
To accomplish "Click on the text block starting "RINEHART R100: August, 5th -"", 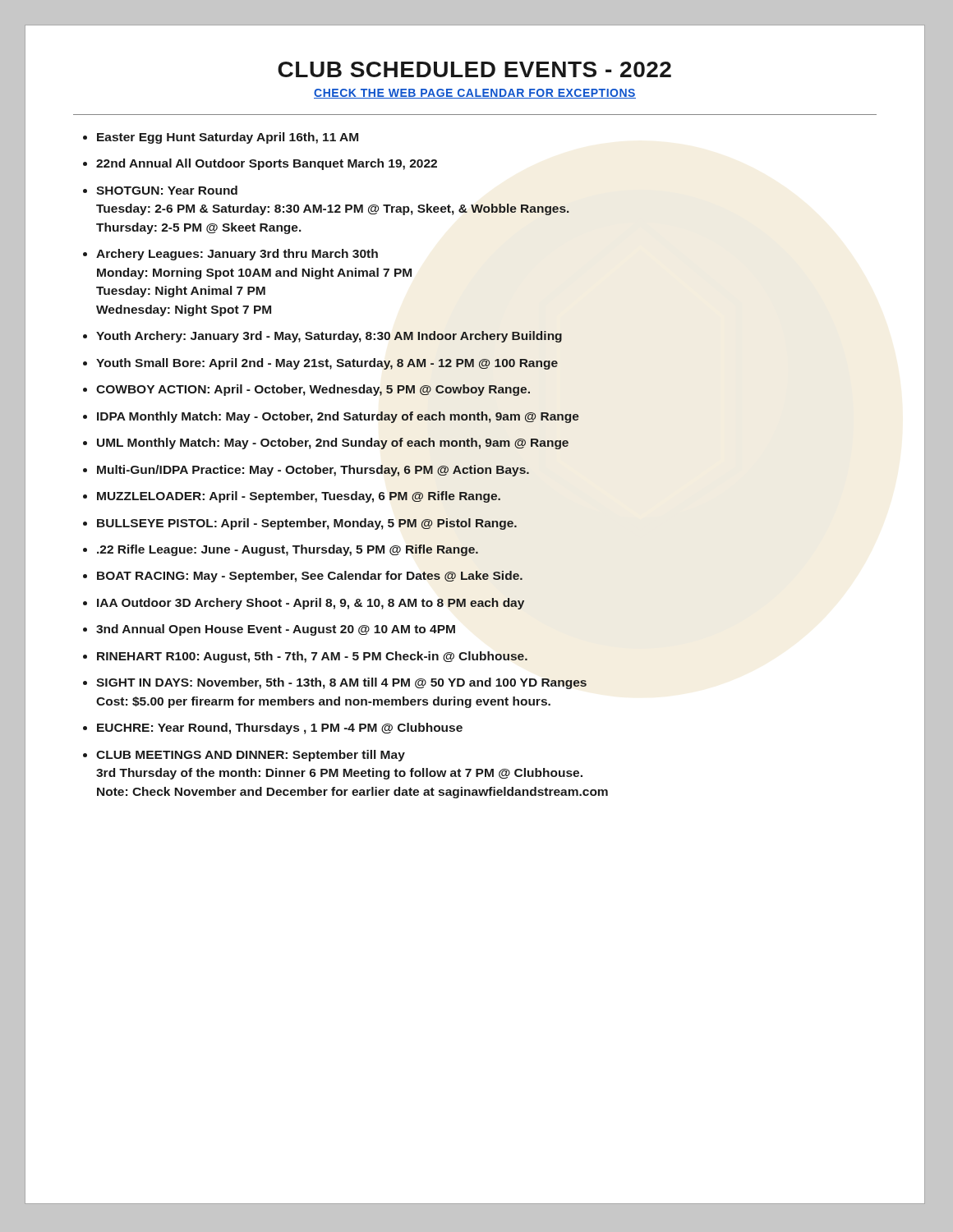I will click(312, 656).
